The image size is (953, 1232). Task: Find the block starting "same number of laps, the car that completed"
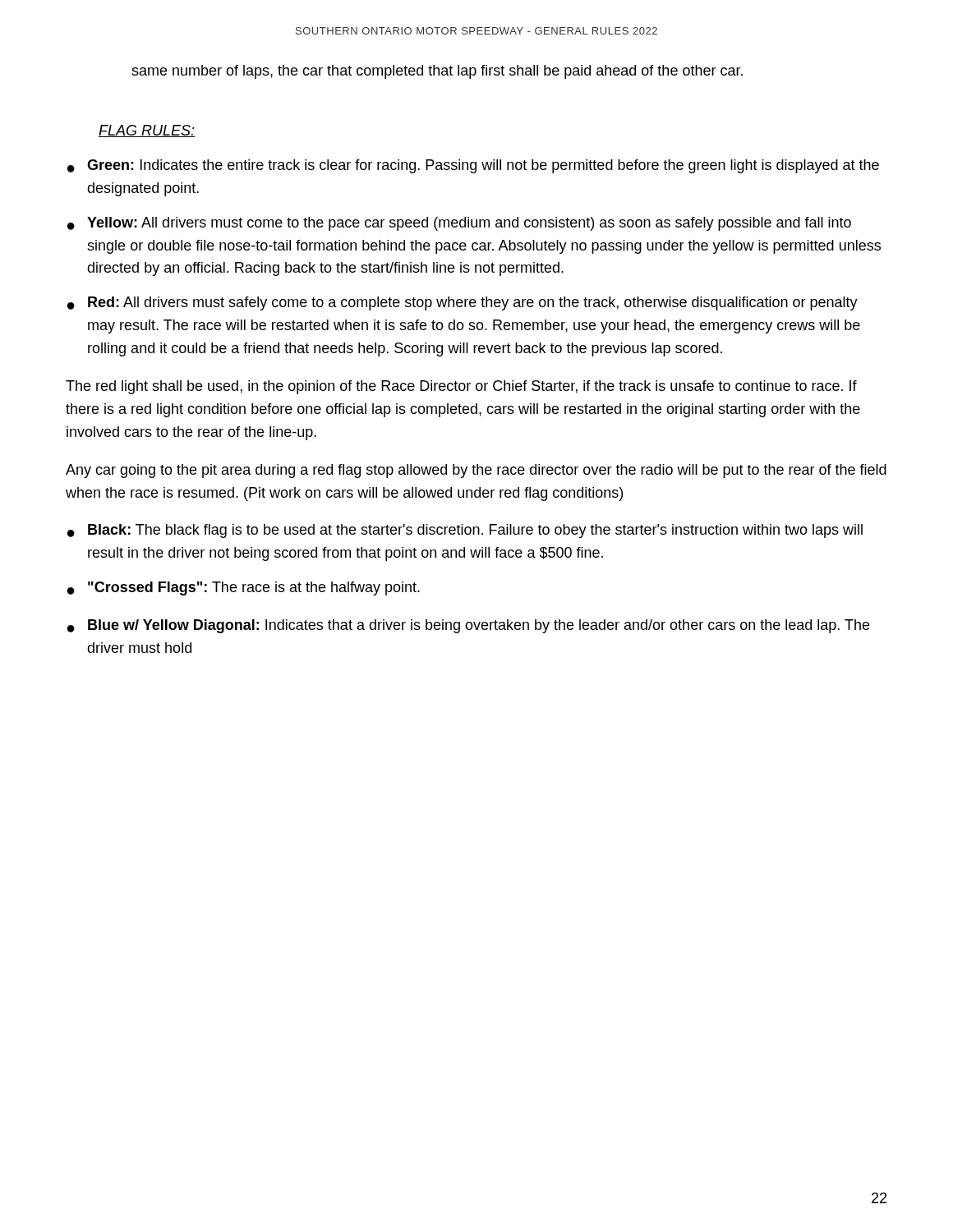(x=438, y=71)
